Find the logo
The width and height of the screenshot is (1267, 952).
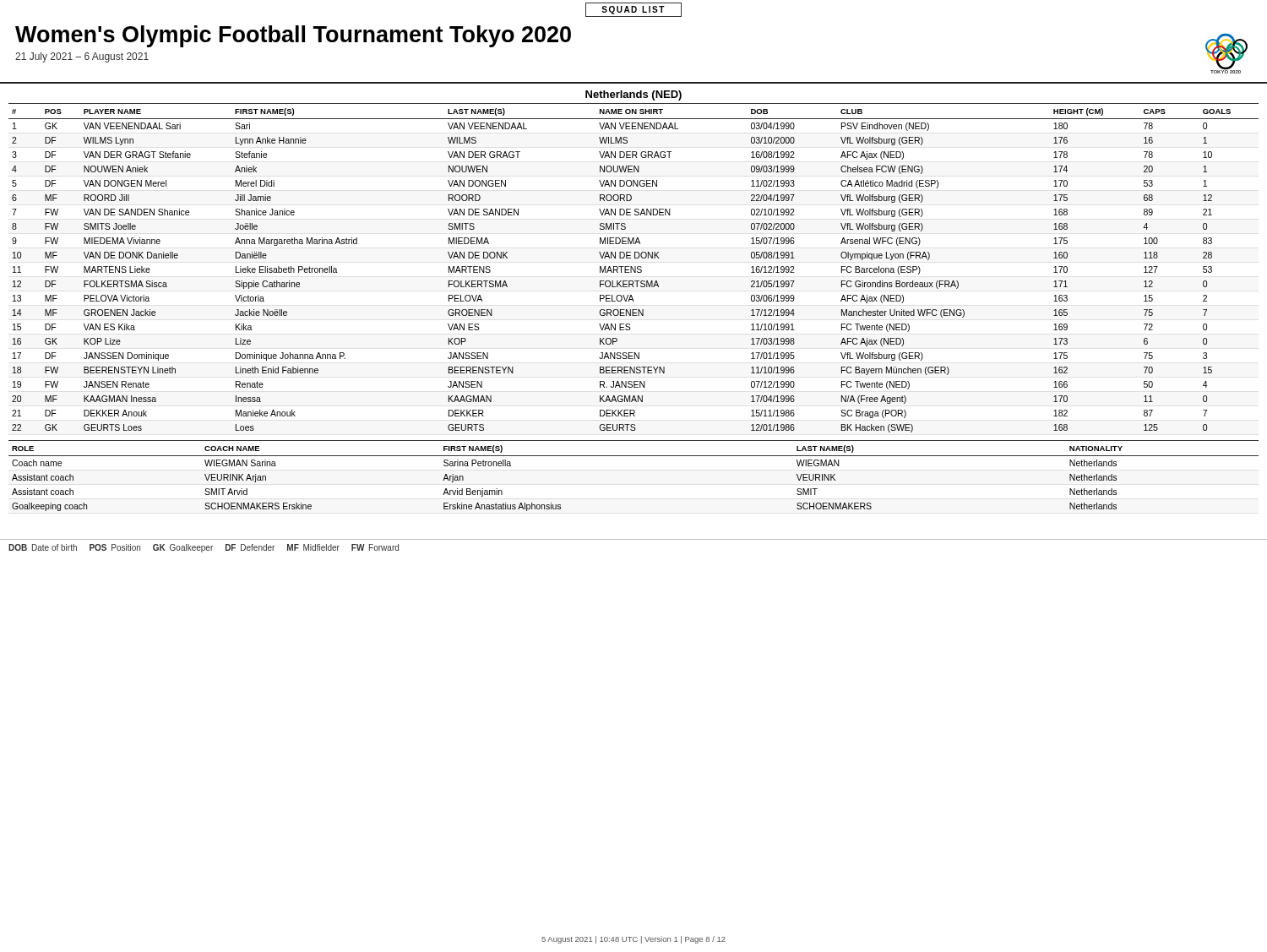coord(1226,52)
